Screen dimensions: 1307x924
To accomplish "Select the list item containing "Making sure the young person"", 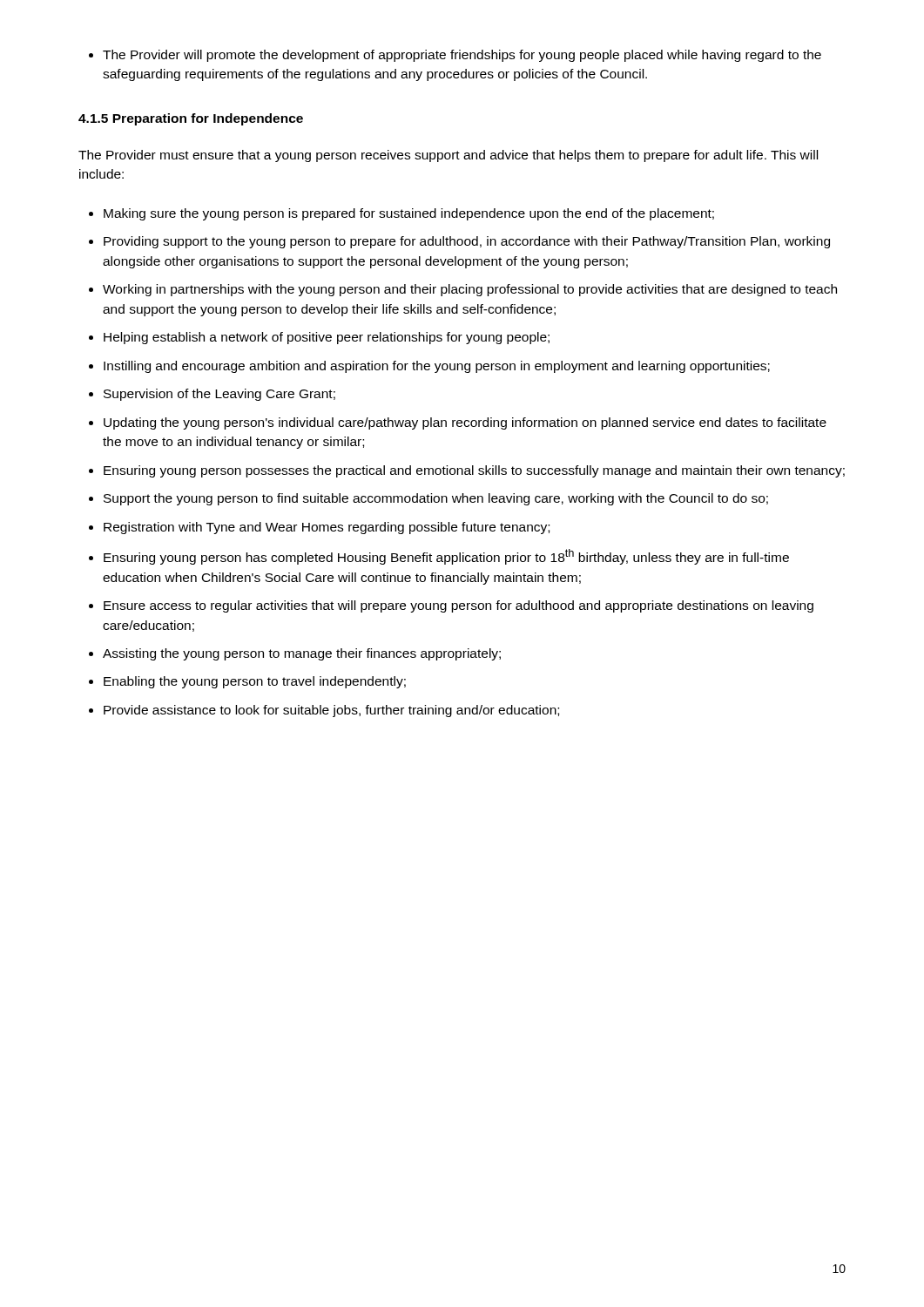I will coord(474,214).
